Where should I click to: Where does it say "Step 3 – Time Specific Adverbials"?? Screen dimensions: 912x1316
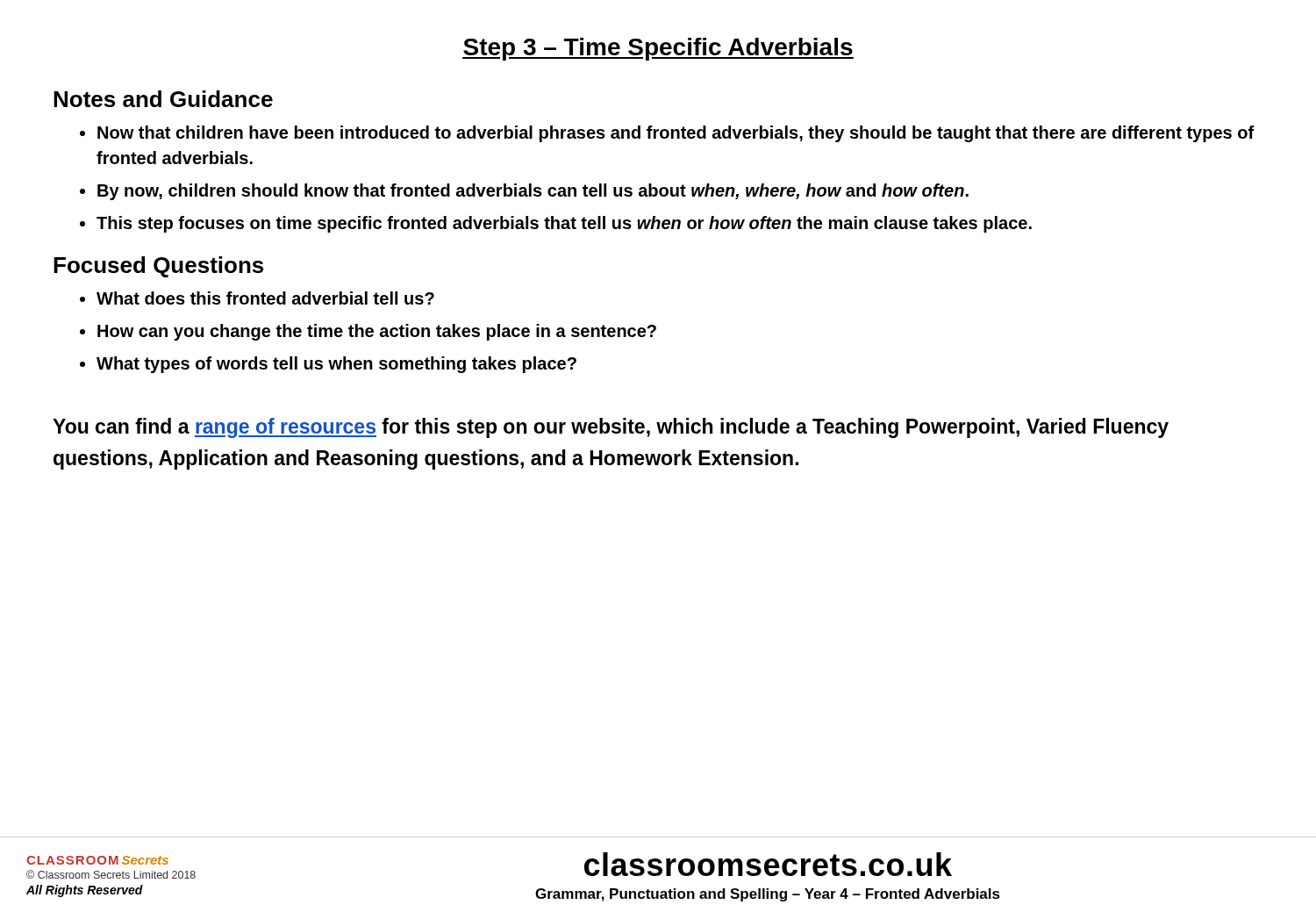[658, 47]
